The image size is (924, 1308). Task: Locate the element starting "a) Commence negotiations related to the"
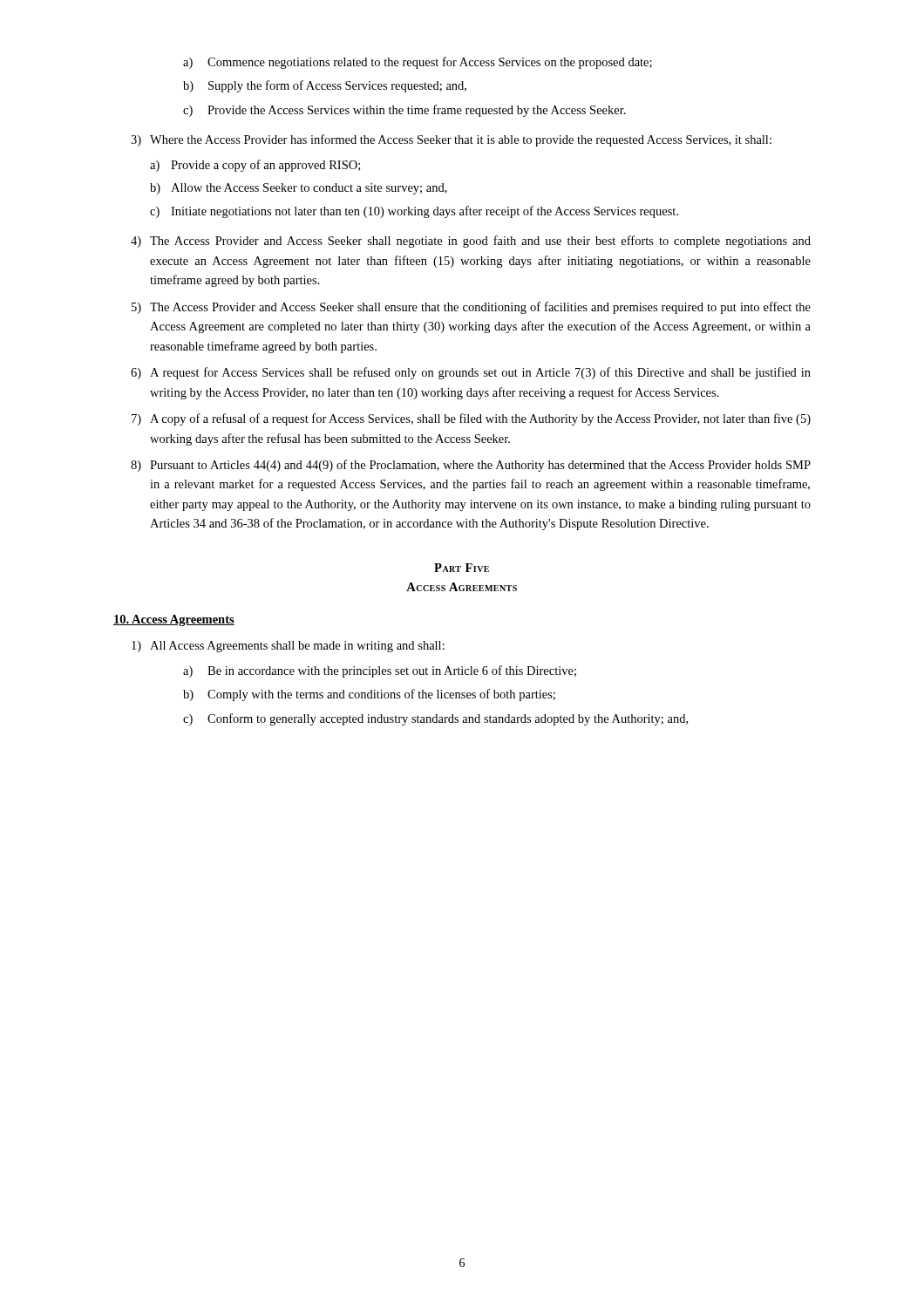[497, 62]
